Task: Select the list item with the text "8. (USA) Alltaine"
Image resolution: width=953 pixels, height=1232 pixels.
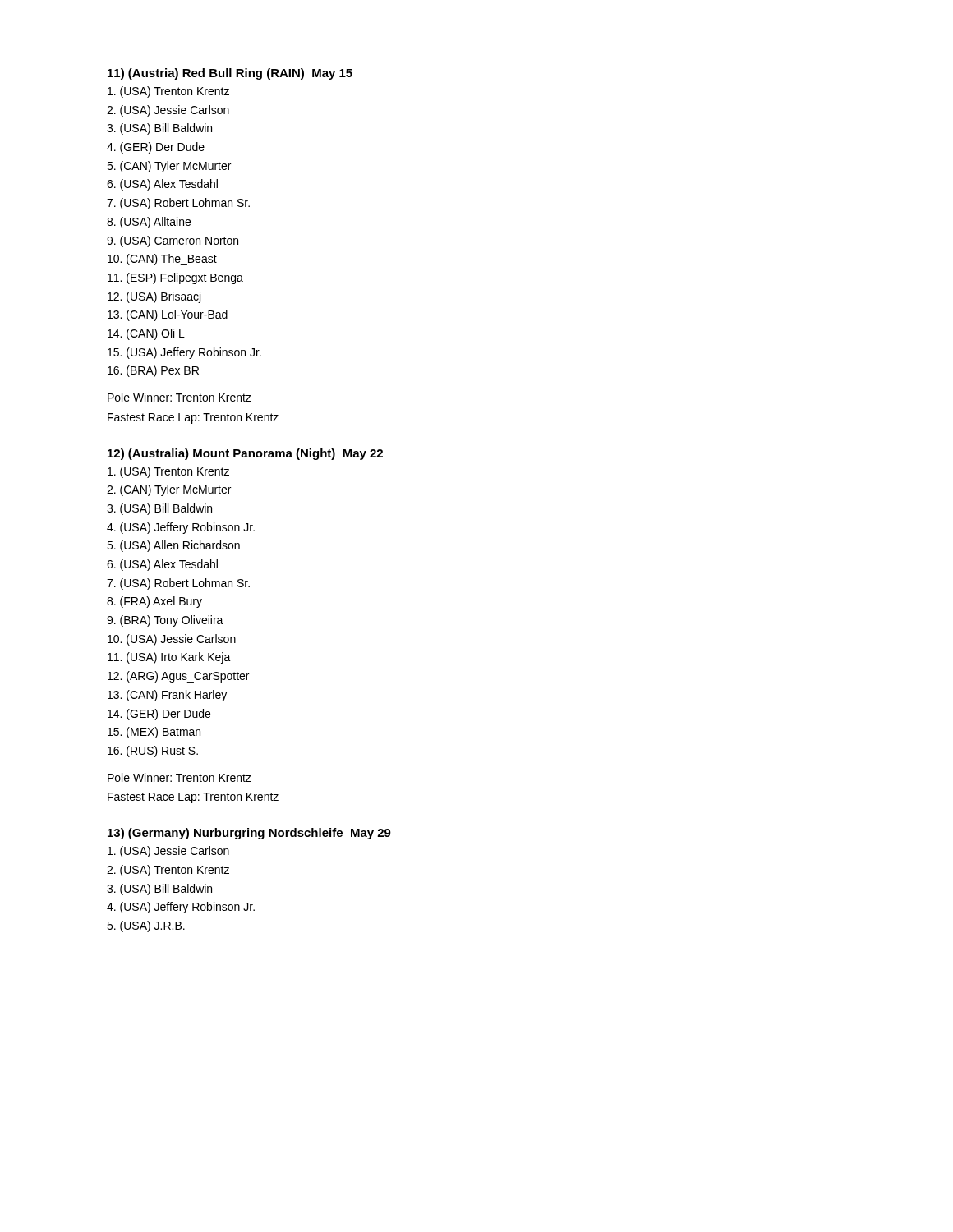Action: [149, 222]
